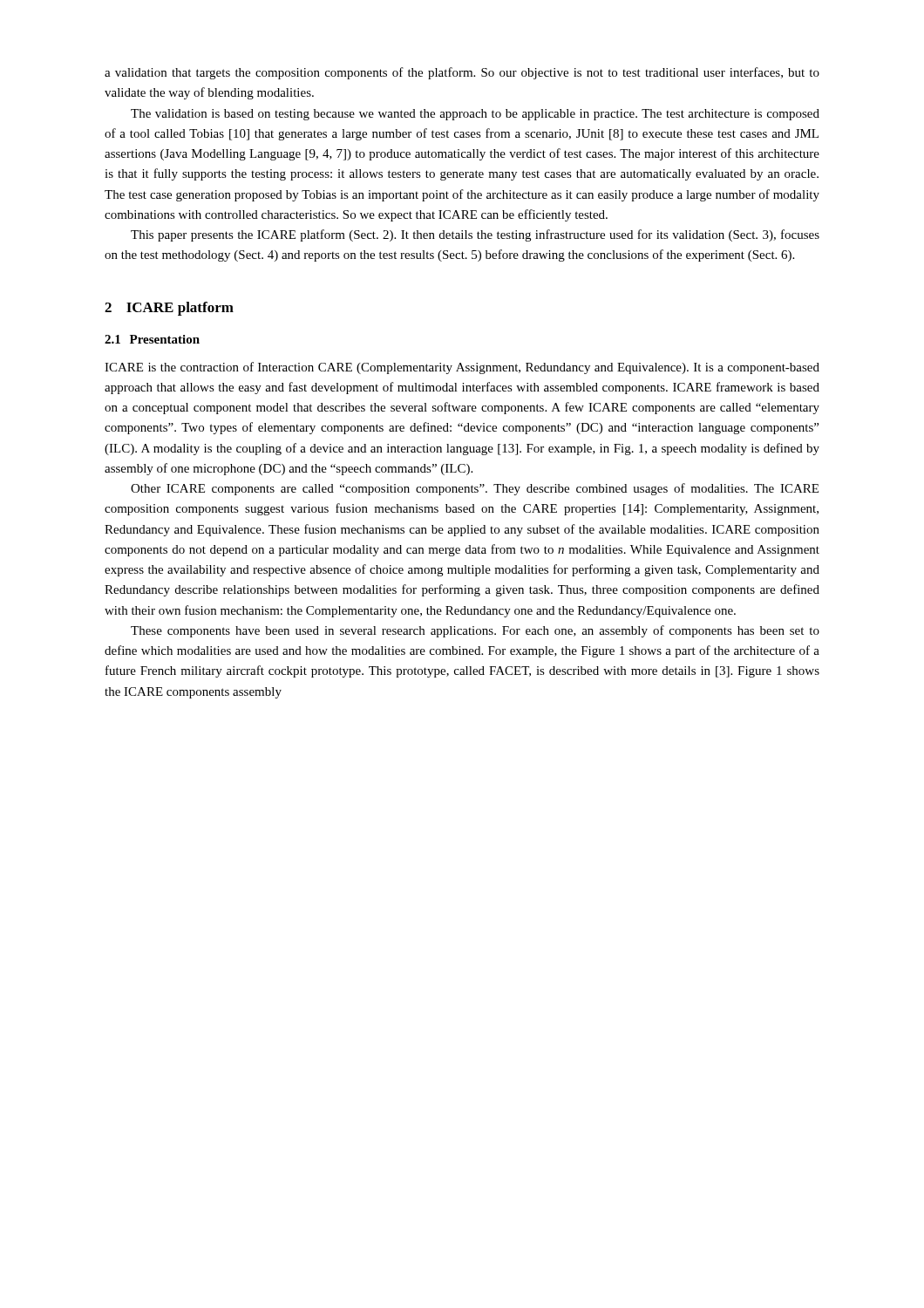This screenshot has height=1308, width=924.
Task: Locate the block starting "2.1 Presentation"
Action: coord(152,339)
